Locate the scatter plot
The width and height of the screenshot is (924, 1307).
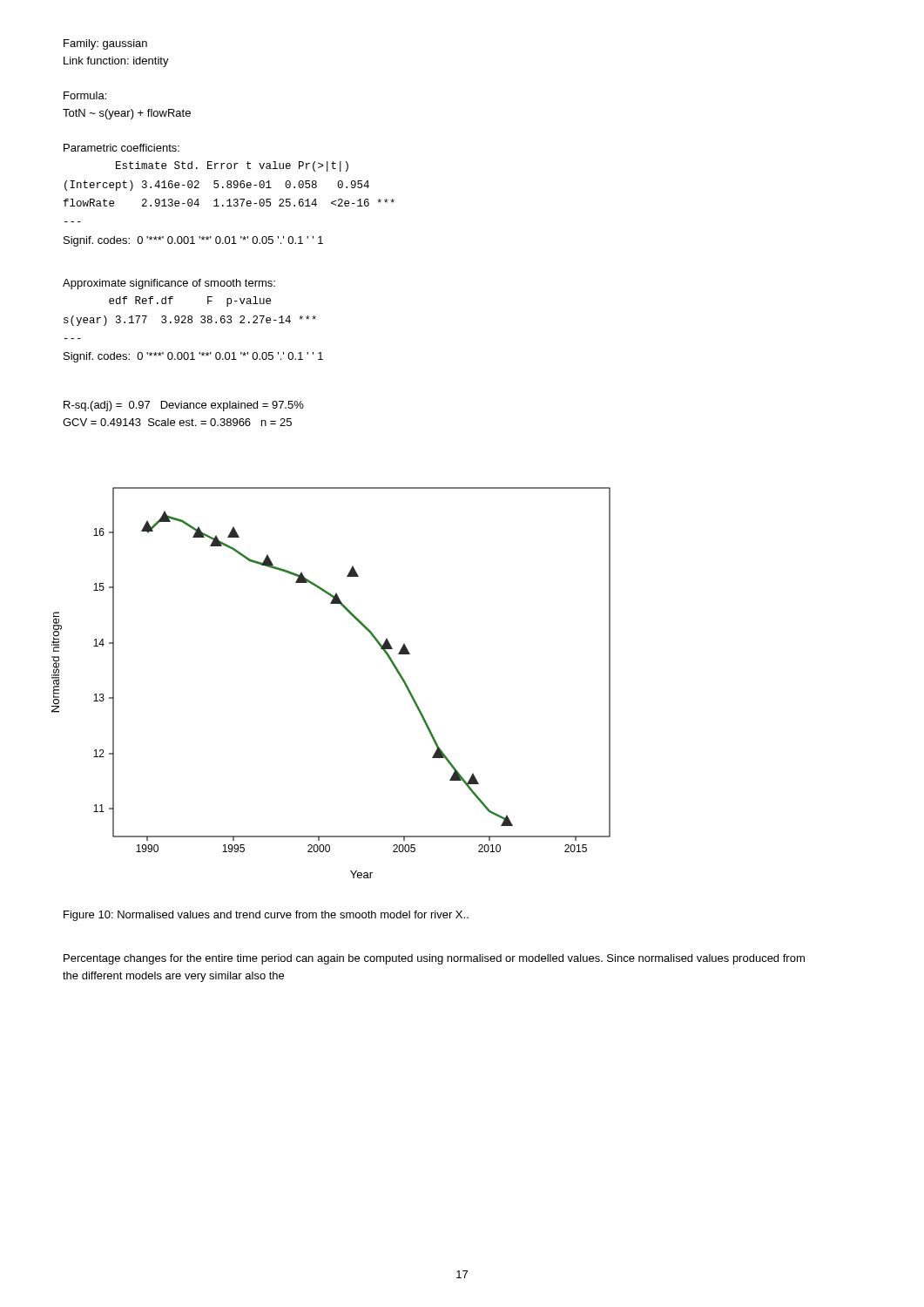348,684
